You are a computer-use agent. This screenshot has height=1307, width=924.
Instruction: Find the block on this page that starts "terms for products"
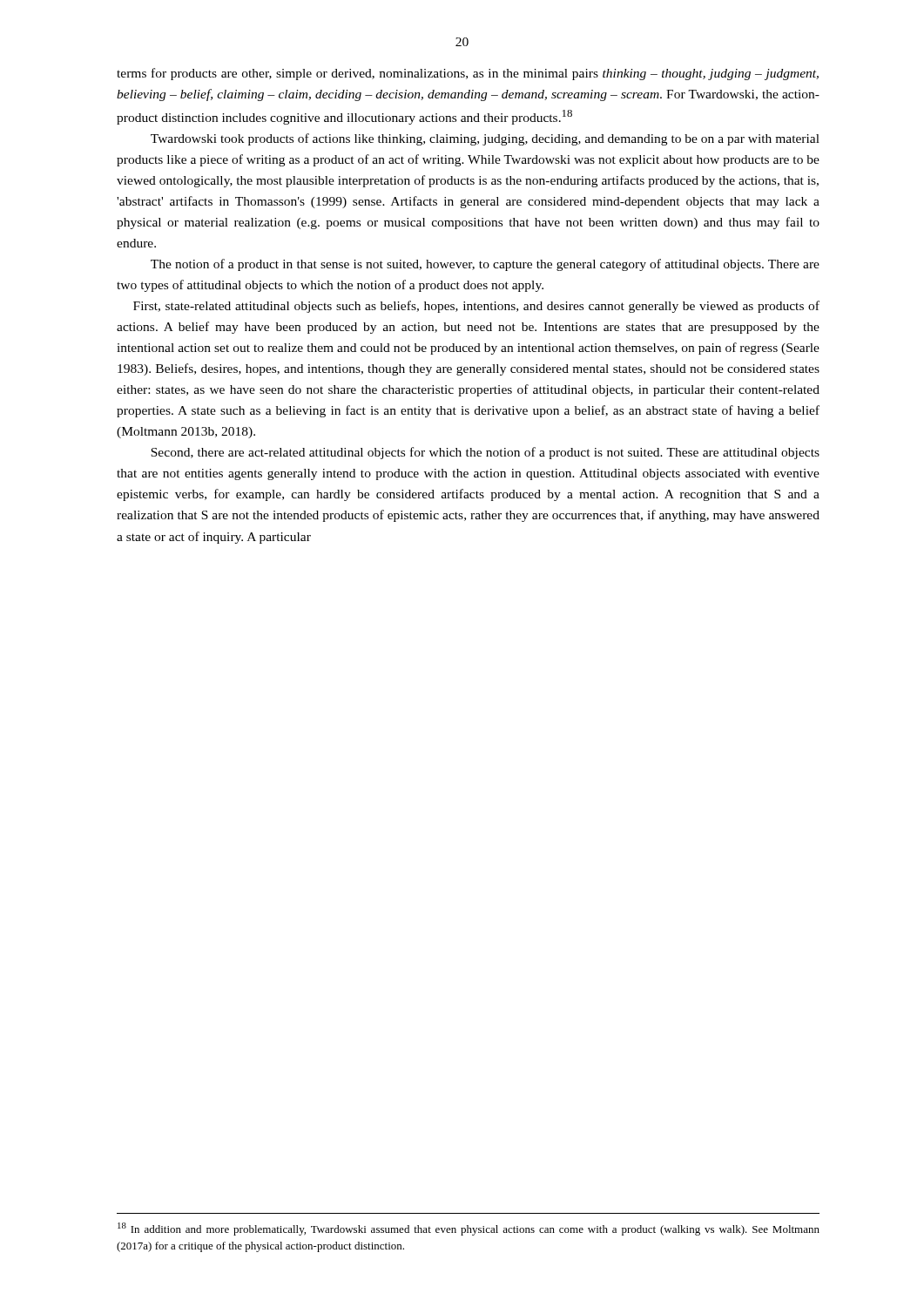tap(468, 305)
